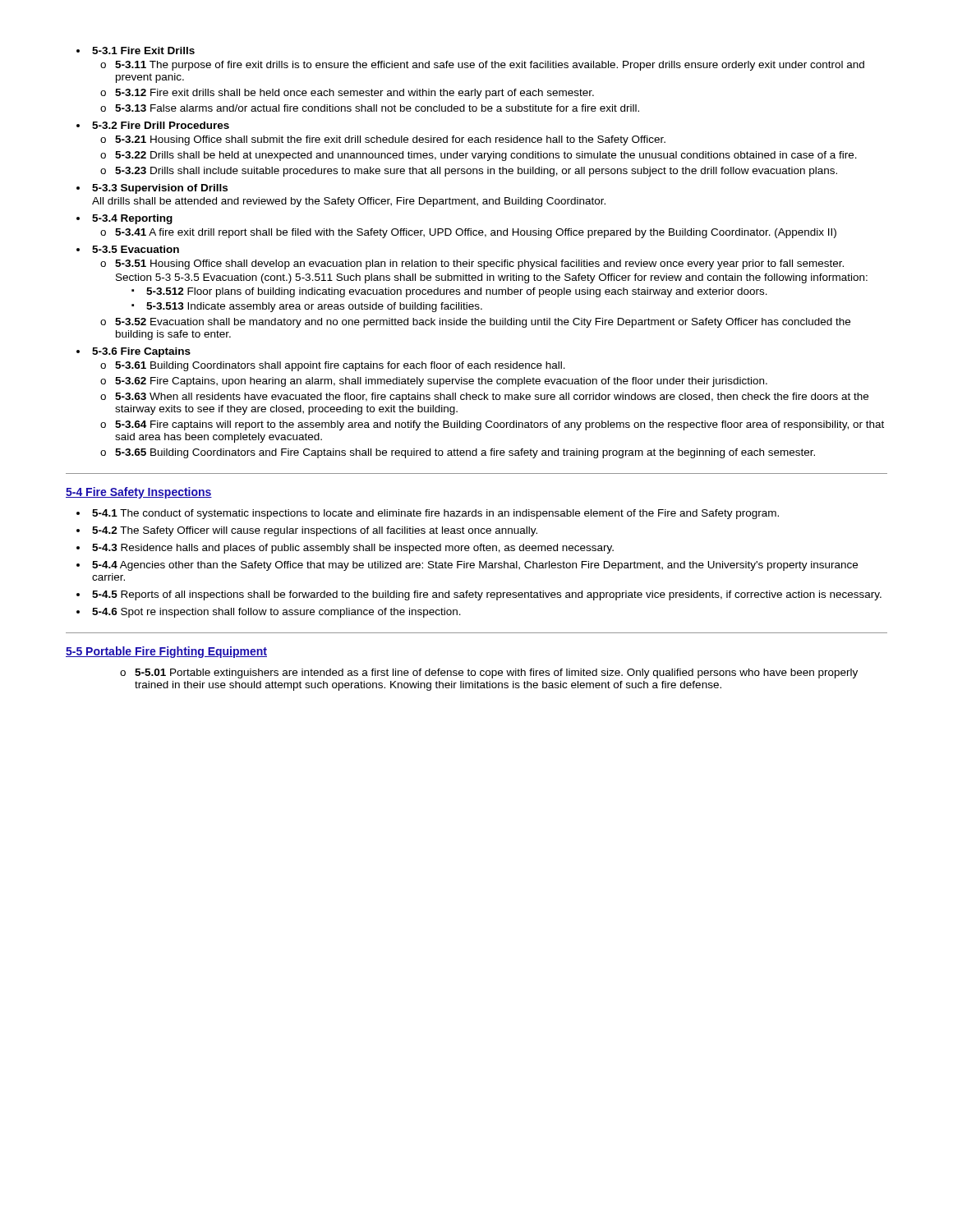
Task: Locate the list item containing "5-3.4 Reporting 5-3.41 A fire"
Action: tap(476, 225)
